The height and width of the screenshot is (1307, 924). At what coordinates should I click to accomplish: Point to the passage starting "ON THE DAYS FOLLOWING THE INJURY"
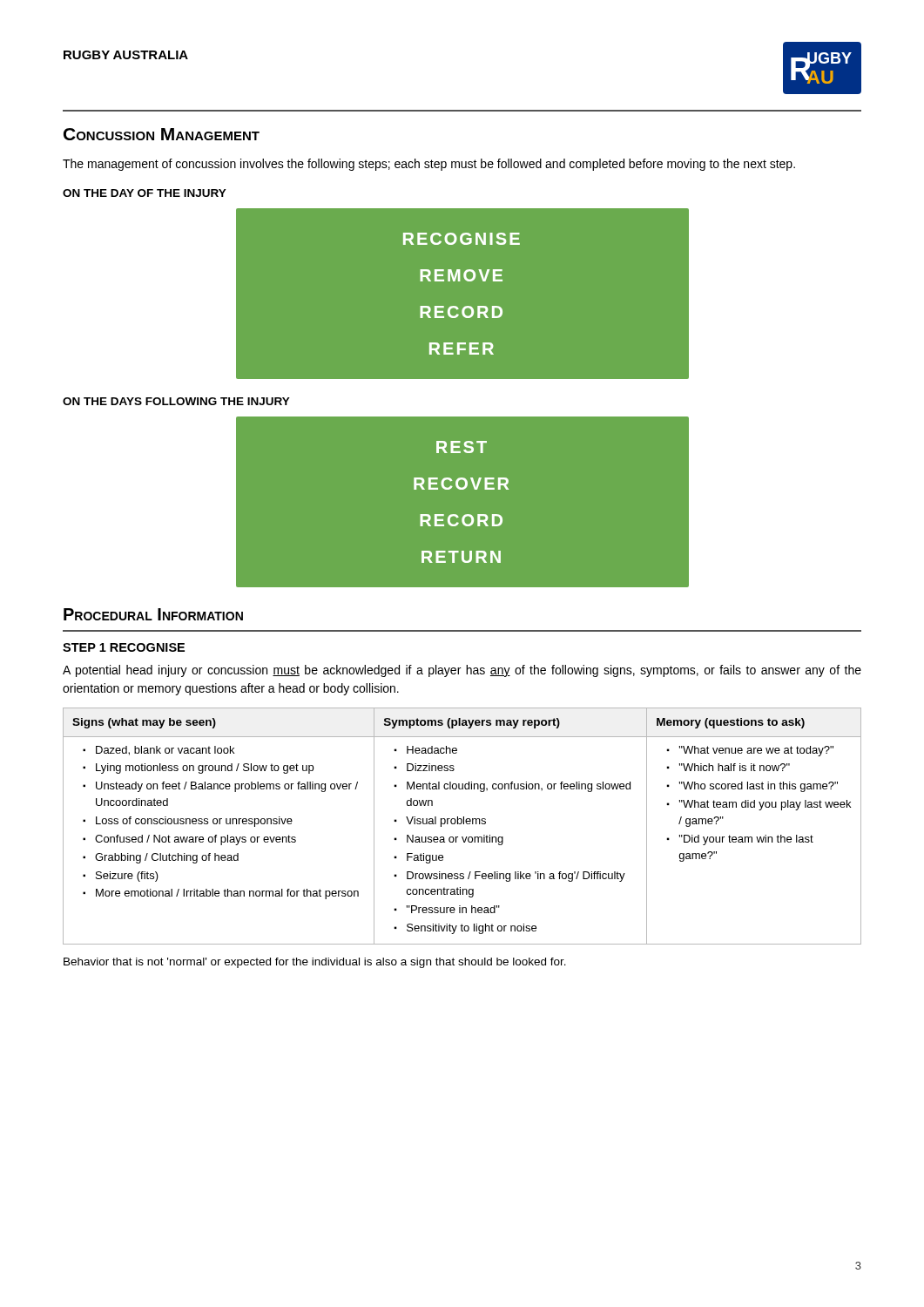click(176, 401)
